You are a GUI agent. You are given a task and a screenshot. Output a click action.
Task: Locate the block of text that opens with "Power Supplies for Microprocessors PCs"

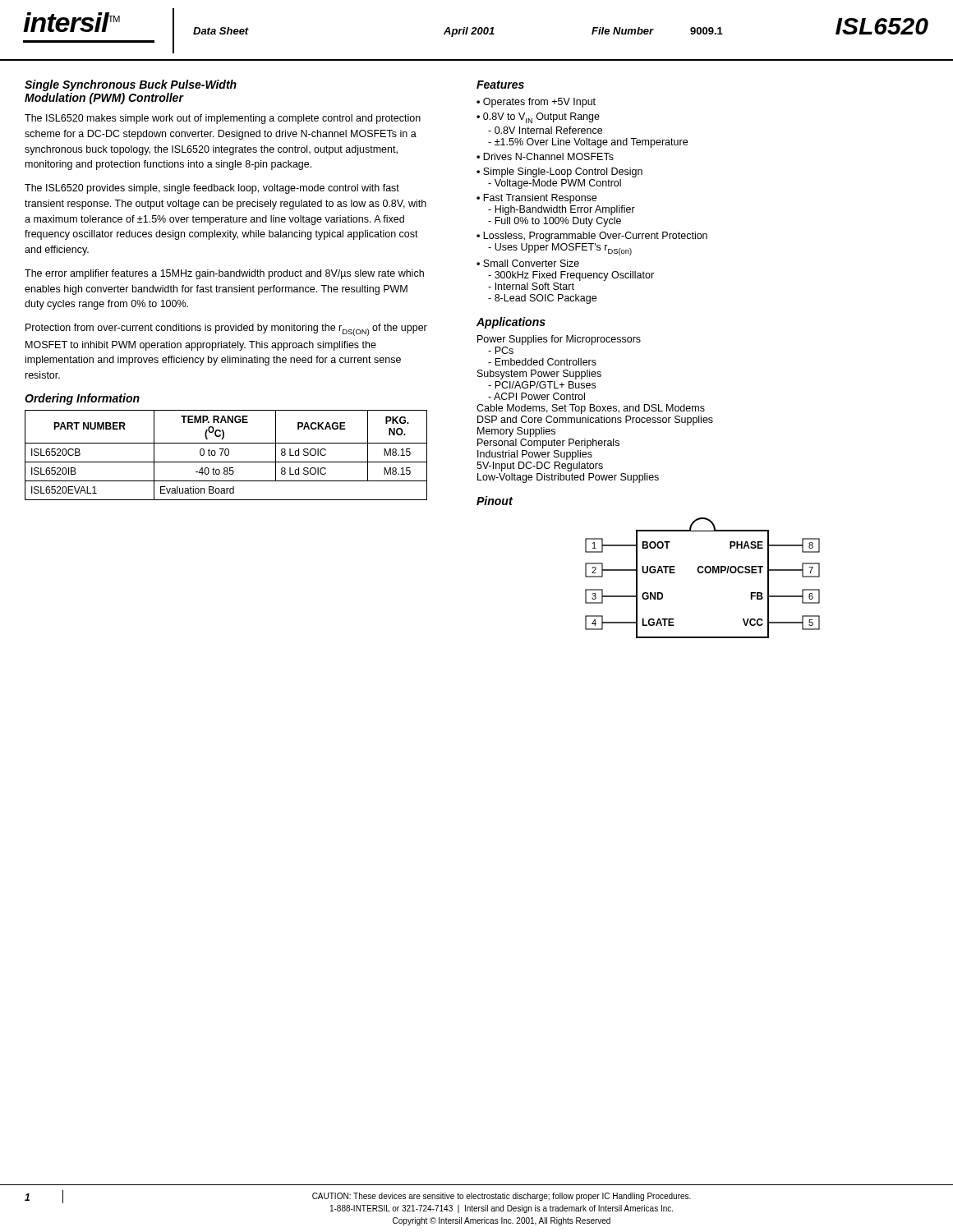(559, 340)
